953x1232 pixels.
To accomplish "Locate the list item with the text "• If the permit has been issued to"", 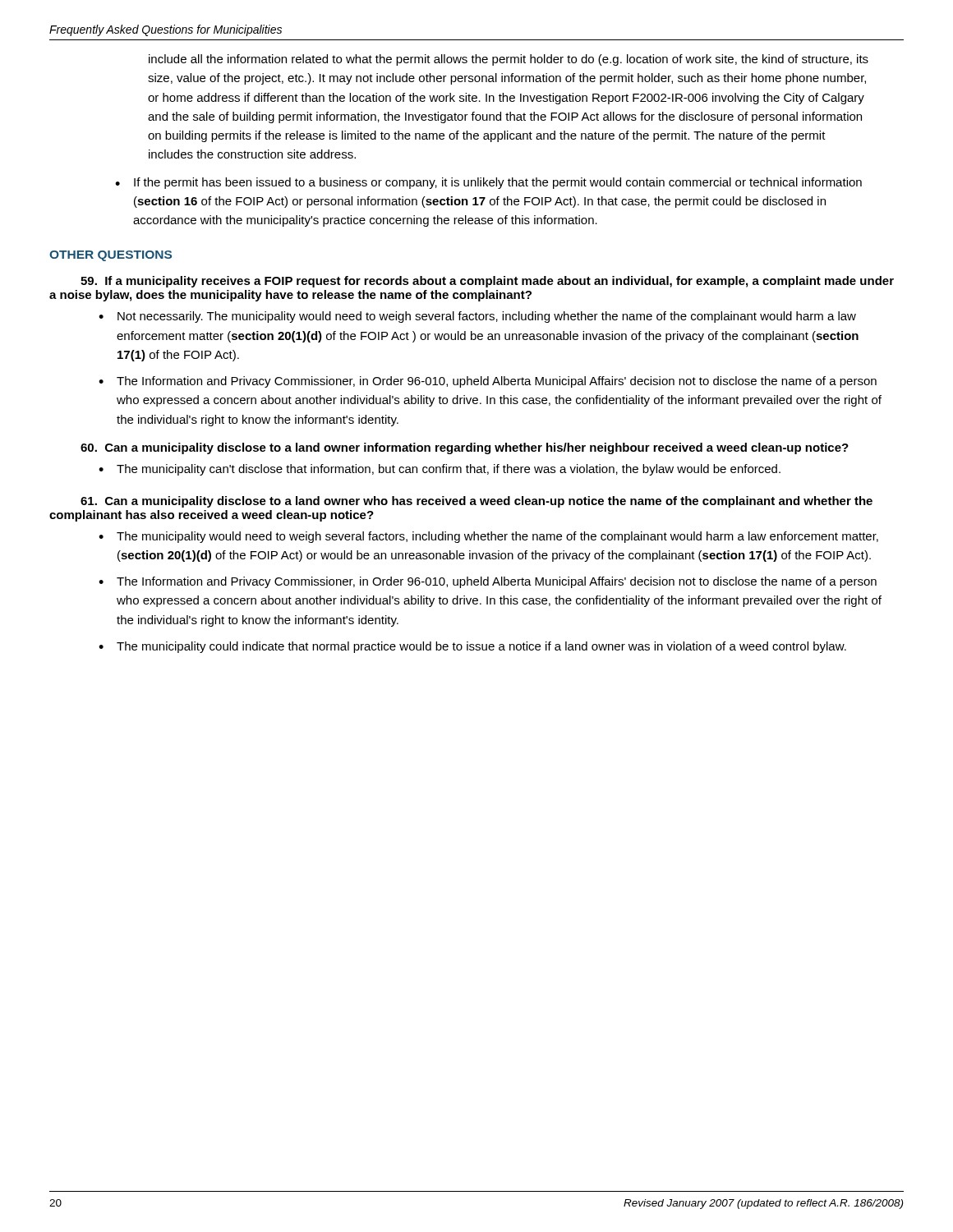I will (493, 201).
